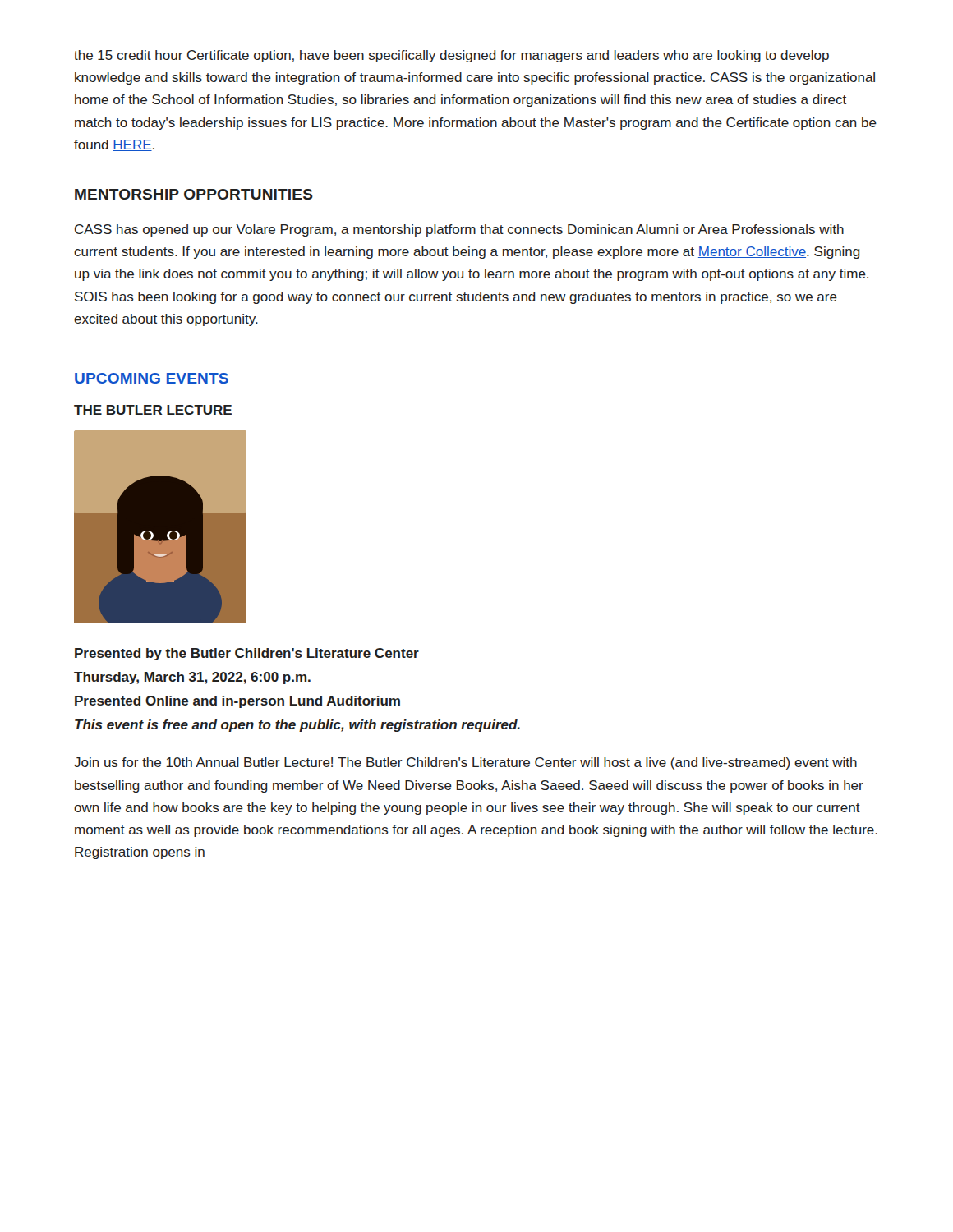Navigate to the text block starting "Presented by the Butler Children's"

point(297,689)
